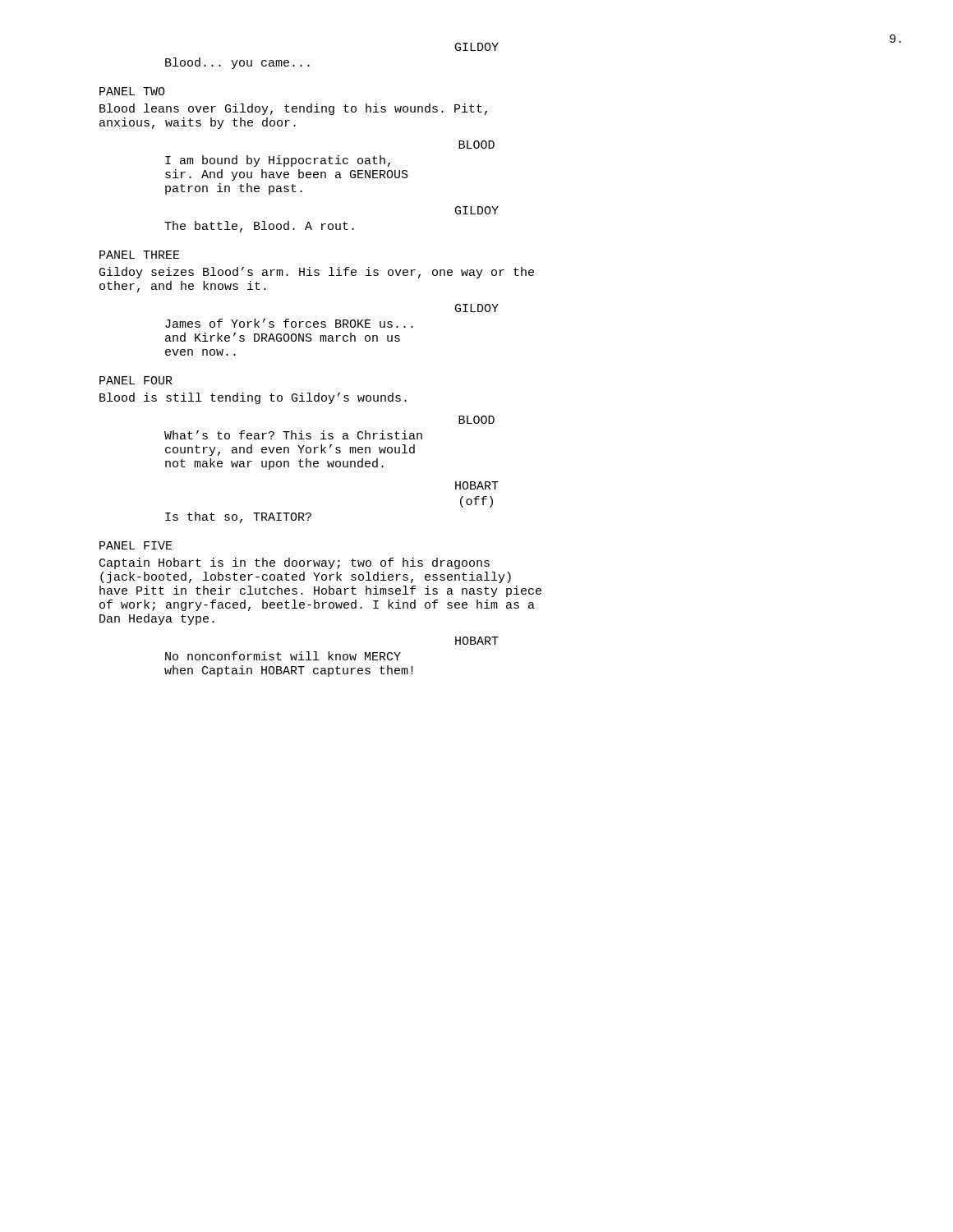The width and height of the screenshot is (953, 1232).
Task: Locate the block starting "PANEL FIVE"
Action: 136,547
